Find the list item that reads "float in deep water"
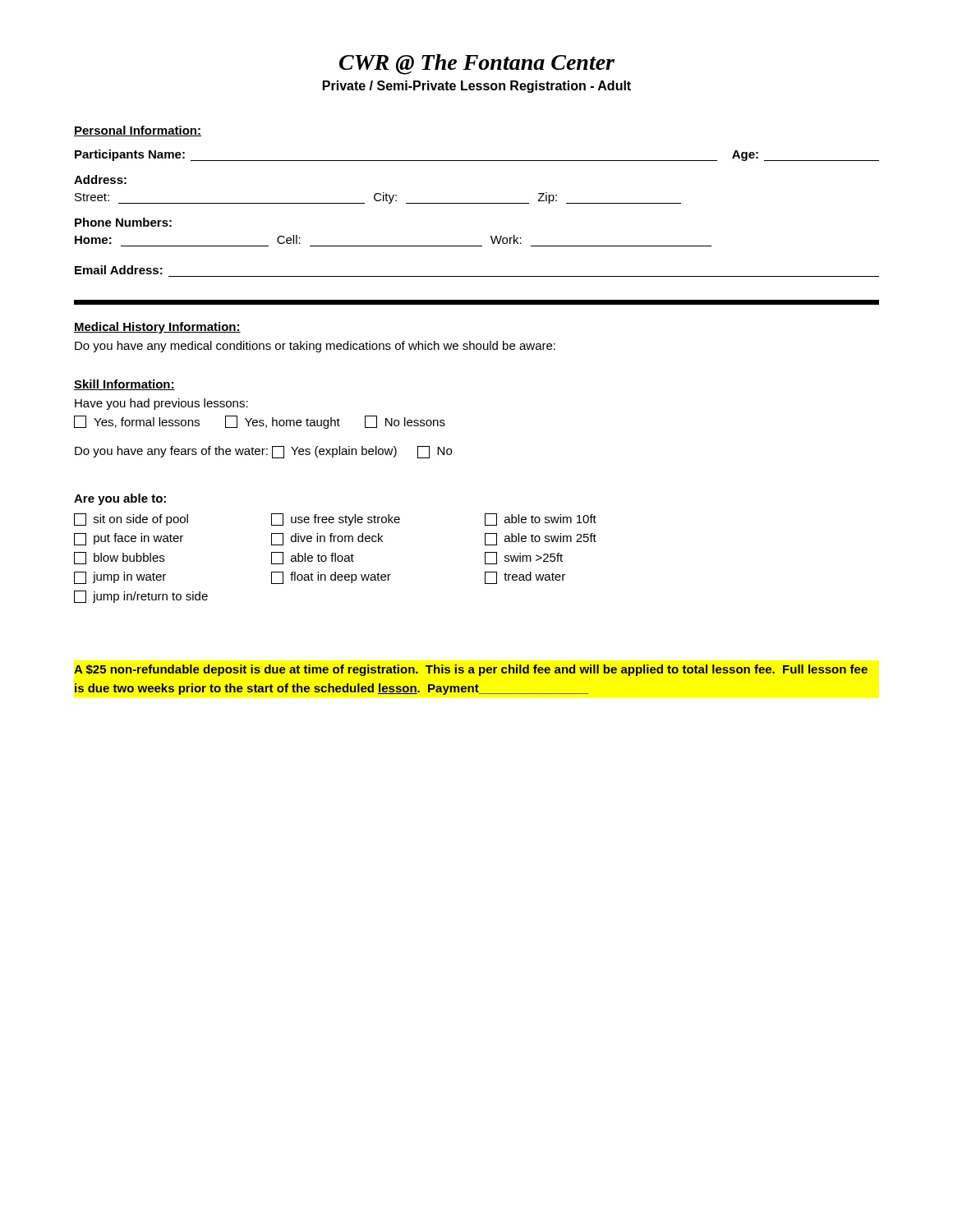The width and height of the screenshot is (953, 1232). tap(331, 577)
